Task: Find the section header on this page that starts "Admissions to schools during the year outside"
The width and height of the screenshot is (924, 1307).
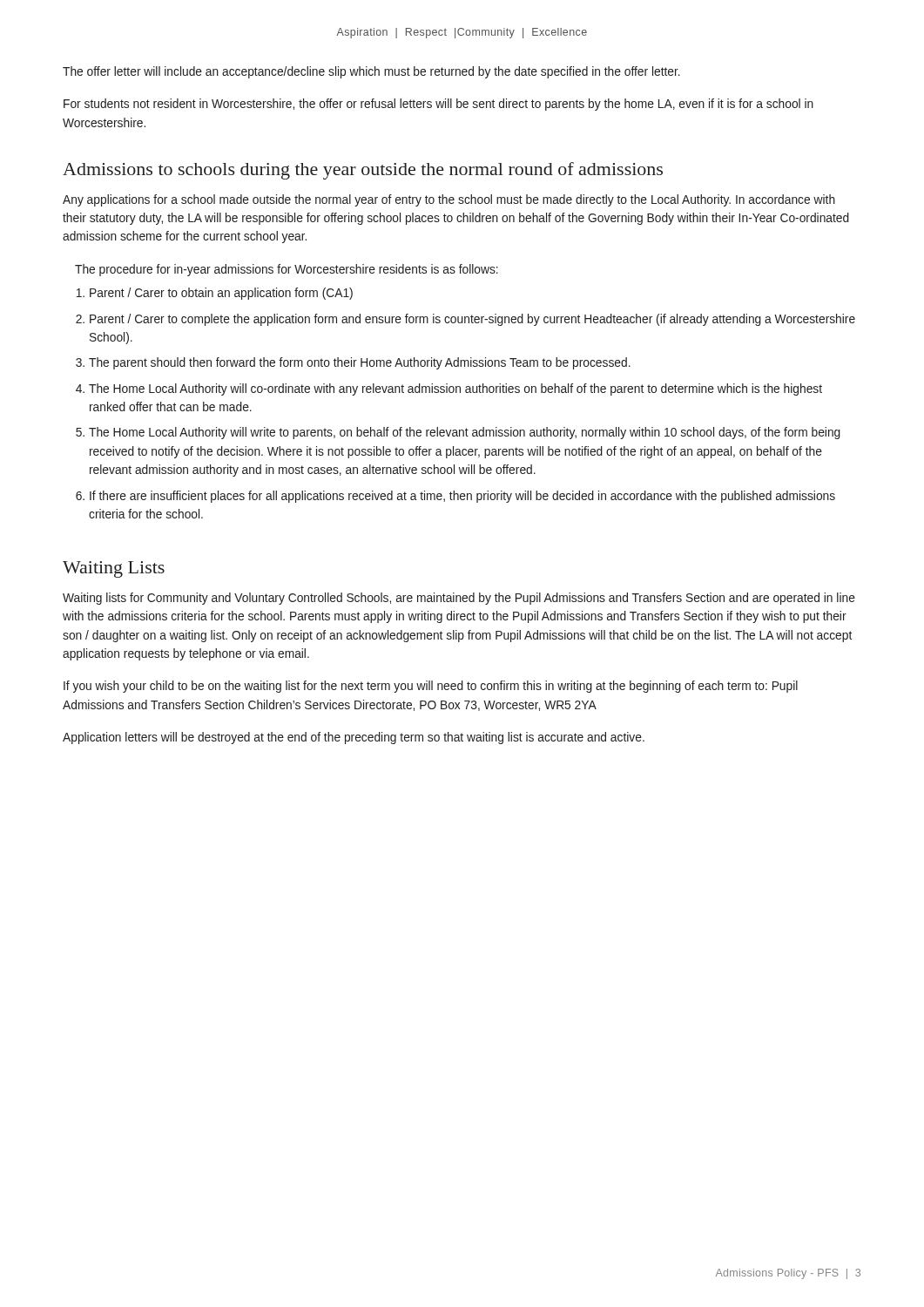Action: [363, 169]
